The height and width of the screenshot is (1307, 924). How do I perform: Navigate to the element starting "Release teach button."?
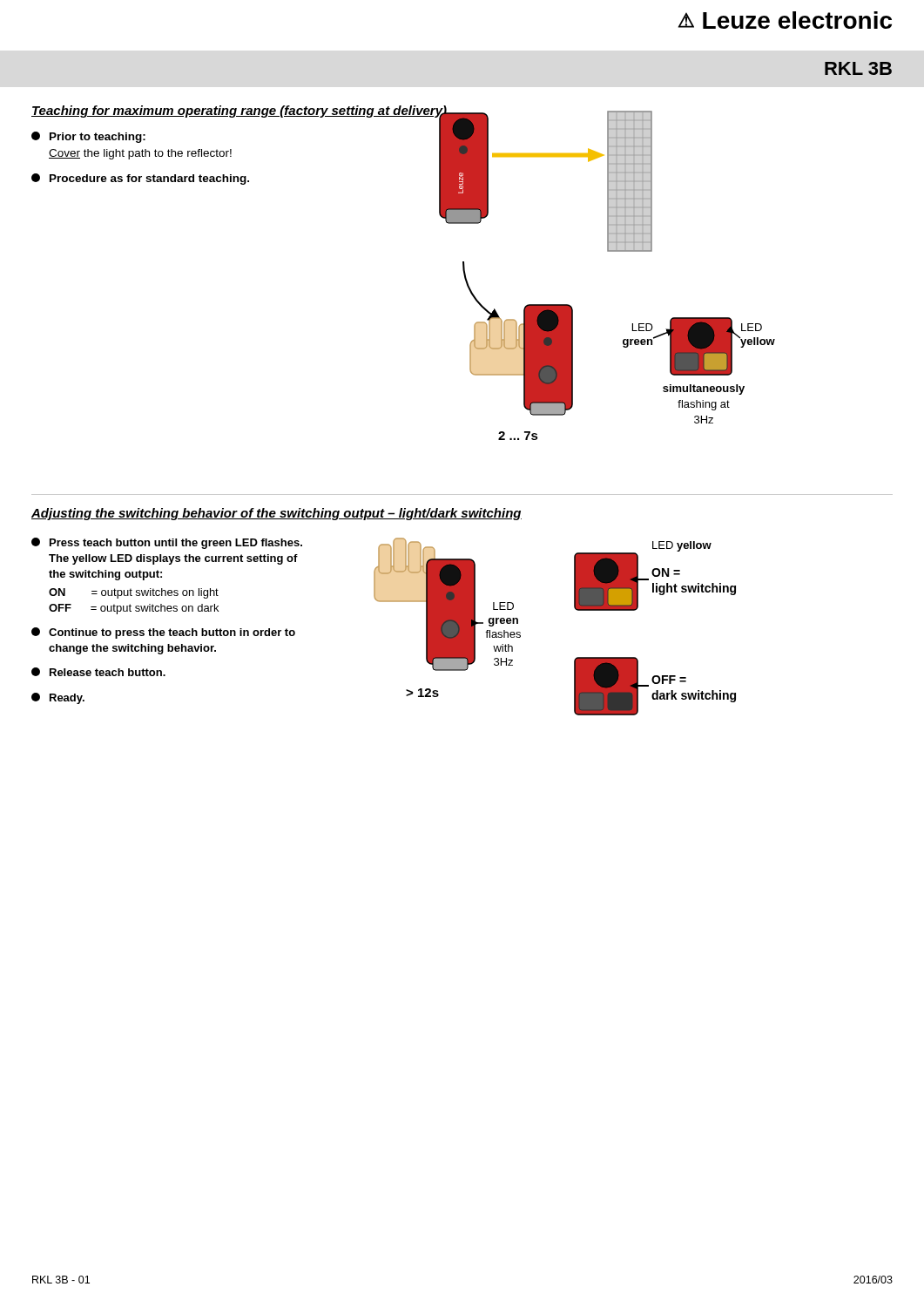[99, 673]
